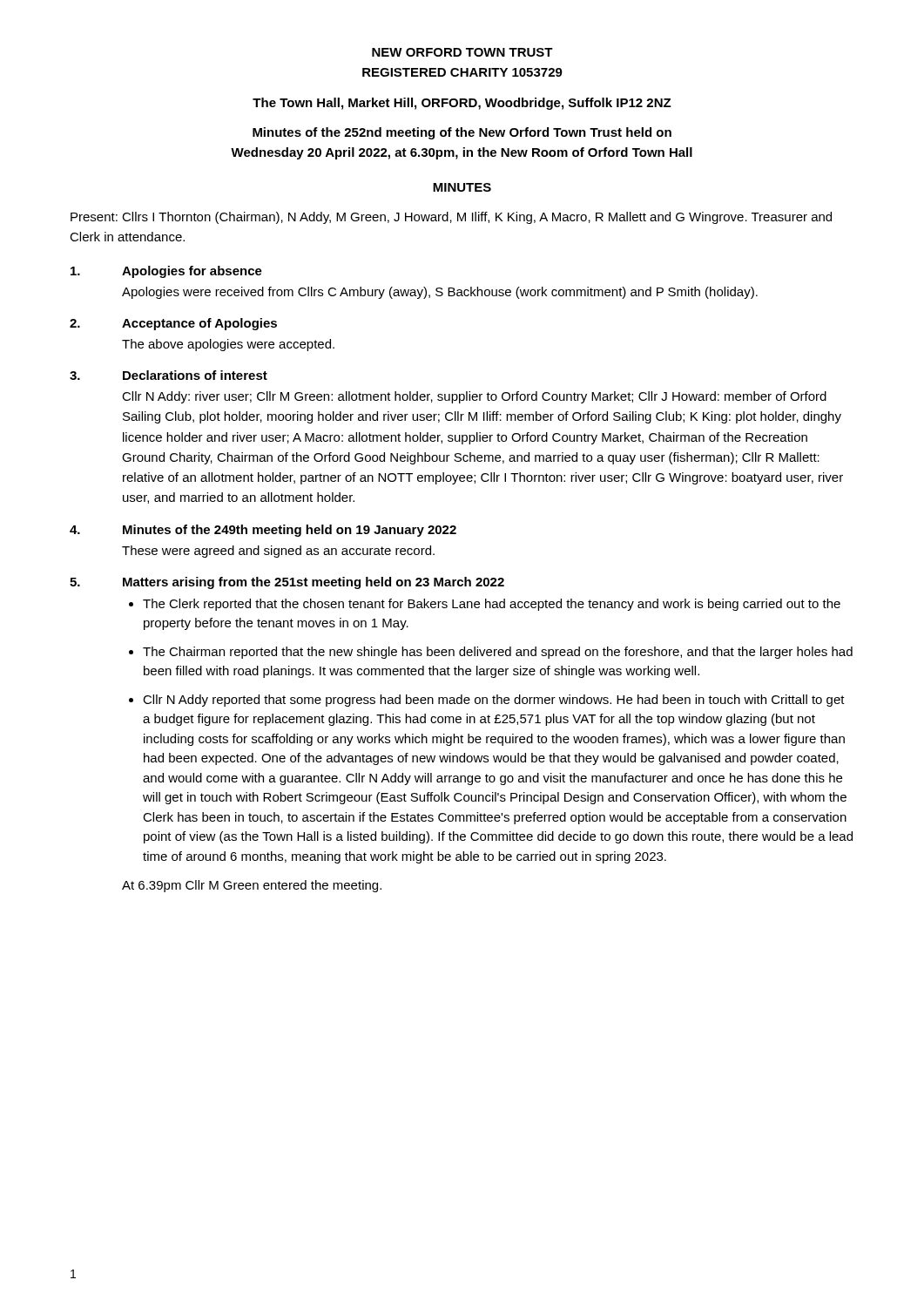This screenshot has width=924, height=1307.
Task: Point to the section header beginning "3. Declarations of interest Cllr"
Action: [462, 438]
